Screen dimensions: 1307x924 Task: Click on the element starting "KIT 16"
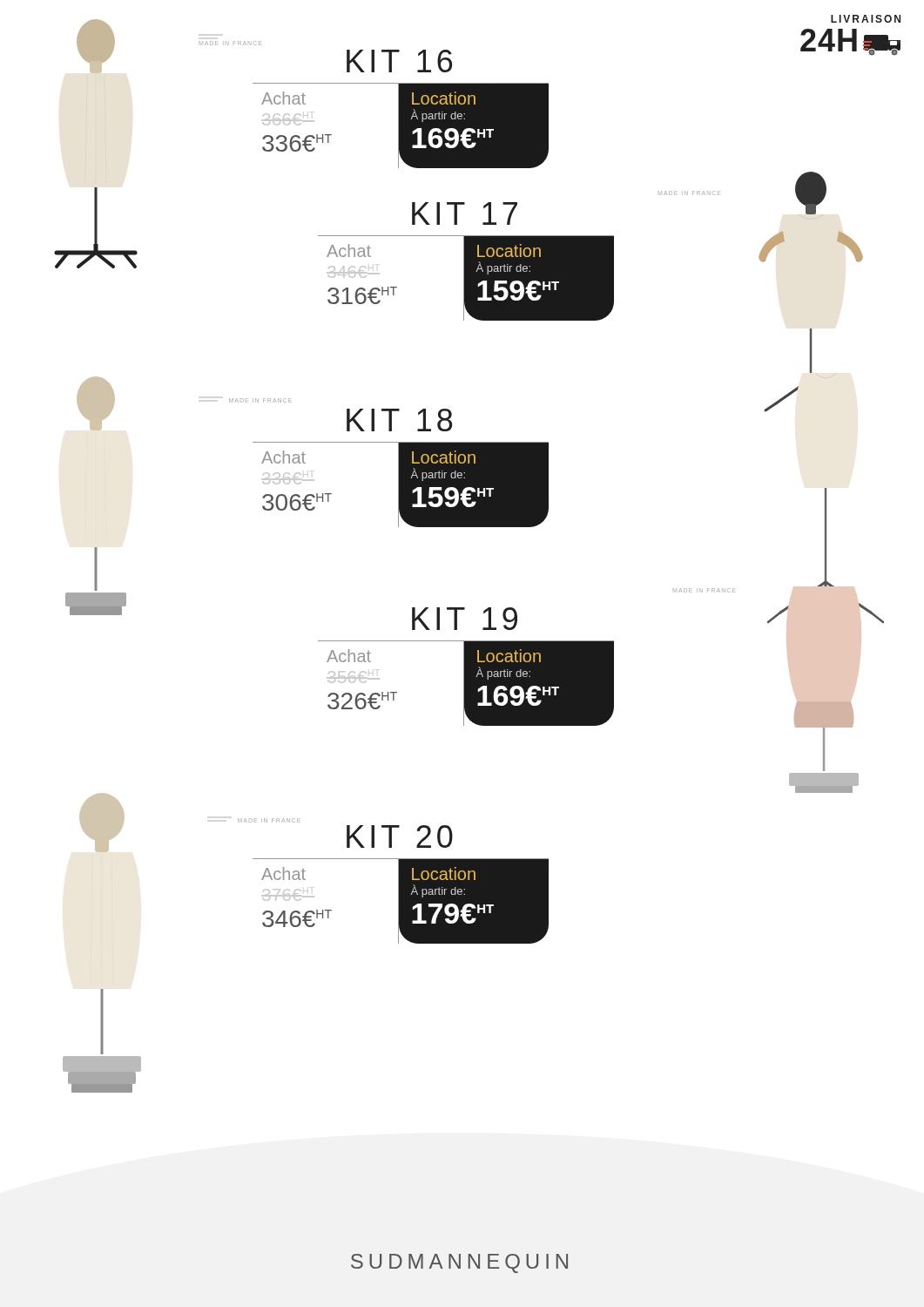pos(401,61)
